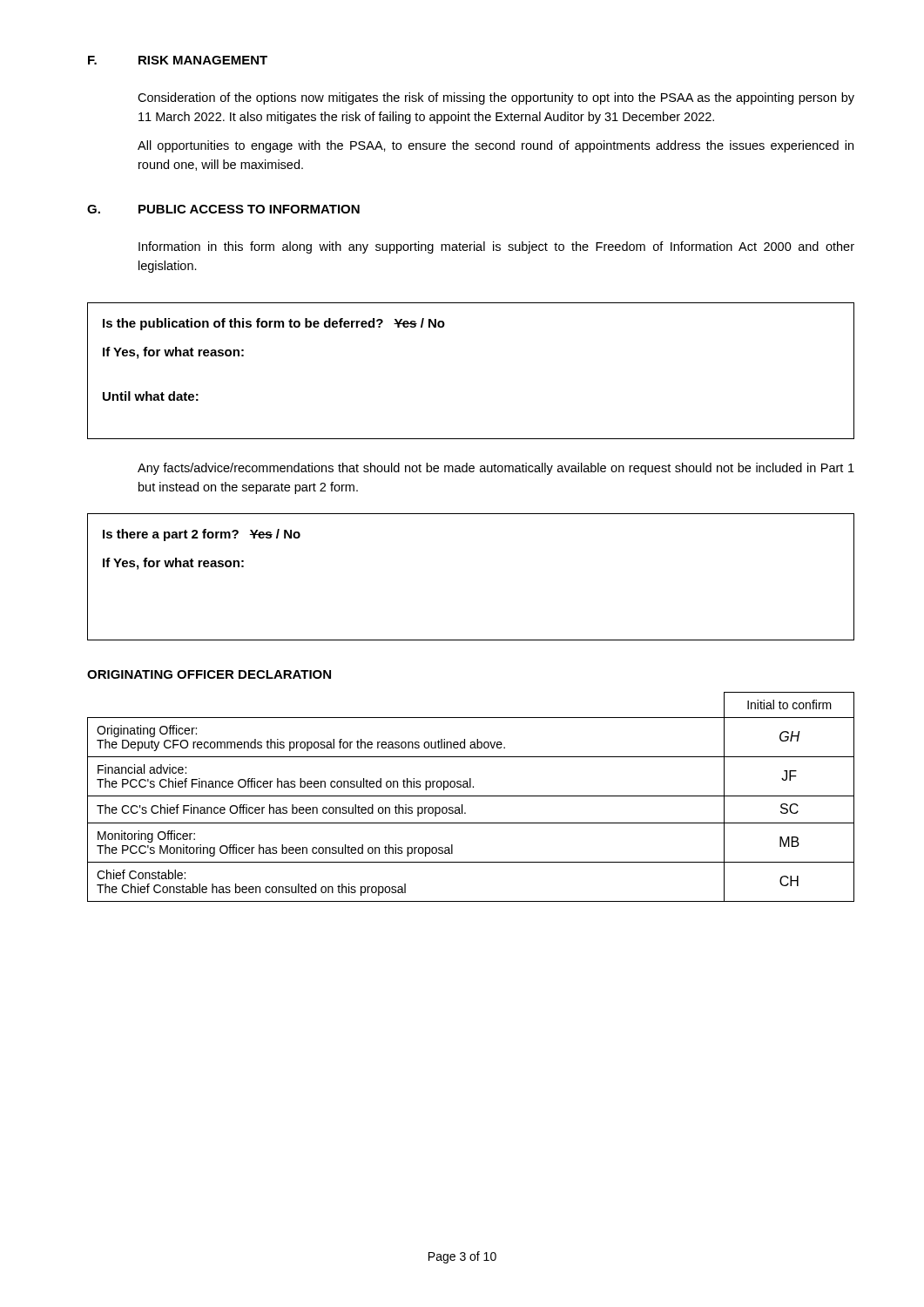Image resolution: width=924 pixels, height=1307 pixels.
Task: Locate the region starting "Information in this form along"
Action: coord(496,256)
